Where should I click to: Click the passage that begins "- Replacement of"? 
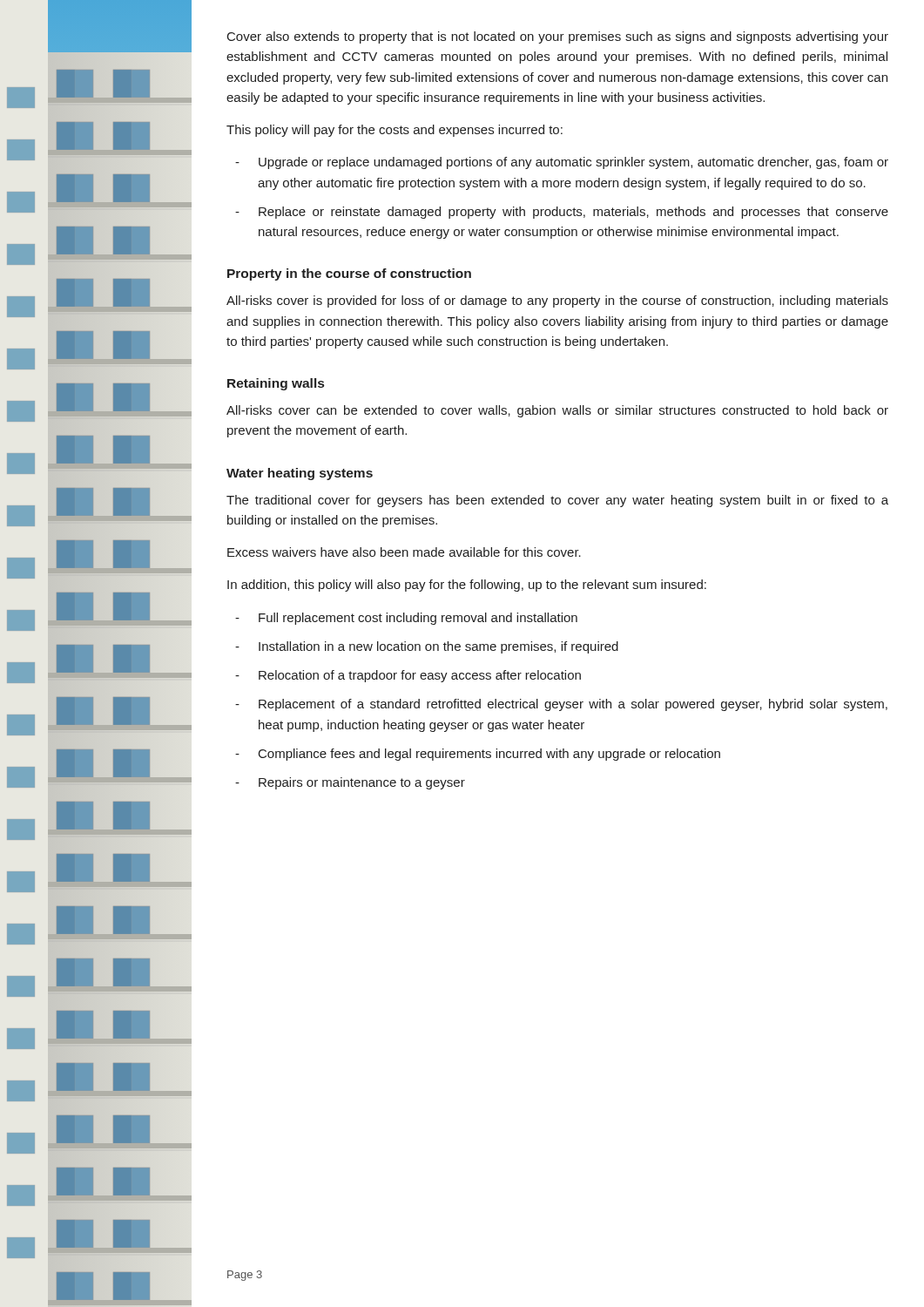[562, 714]
